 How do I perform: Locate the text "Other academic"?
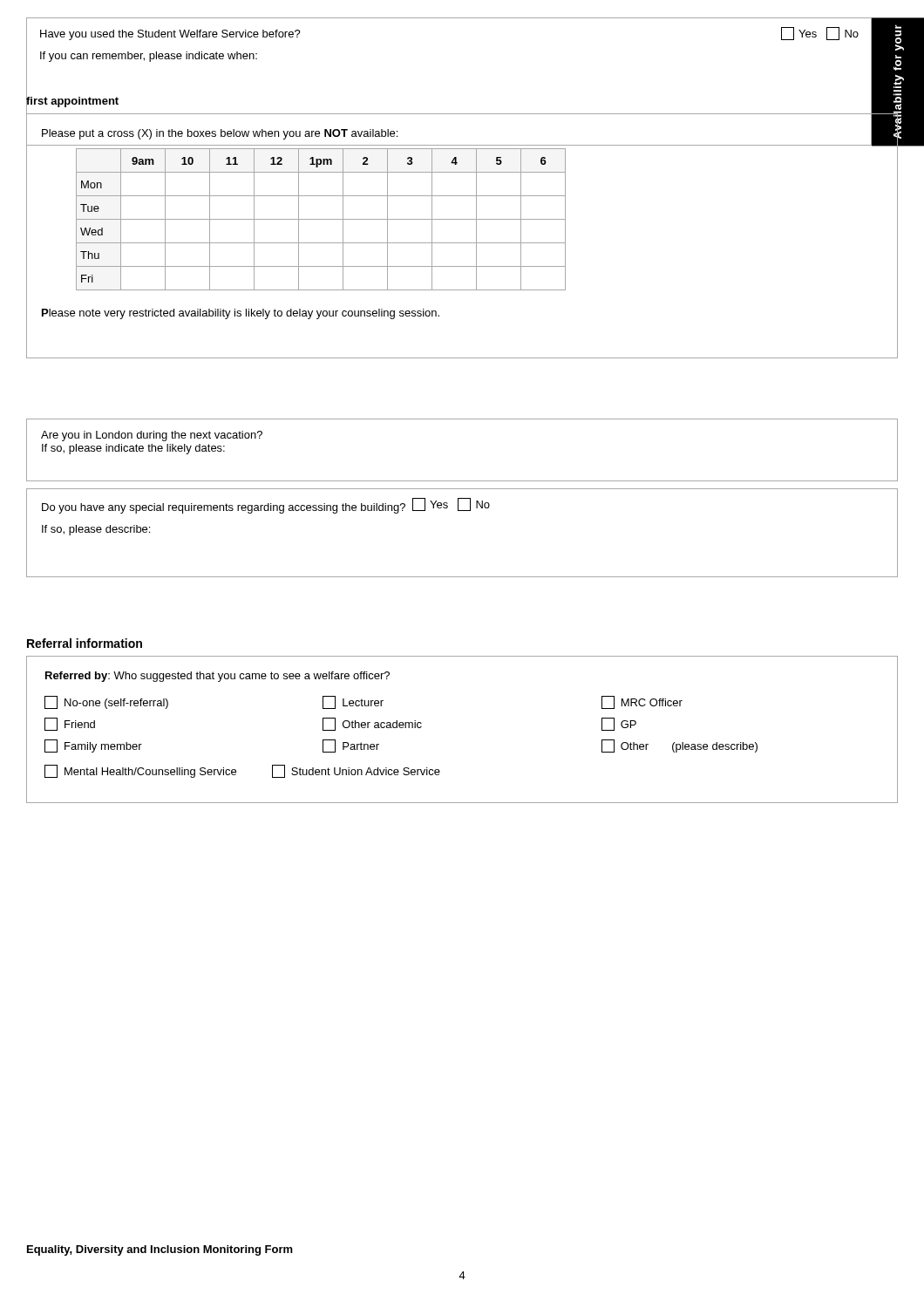tap(372, 724)
